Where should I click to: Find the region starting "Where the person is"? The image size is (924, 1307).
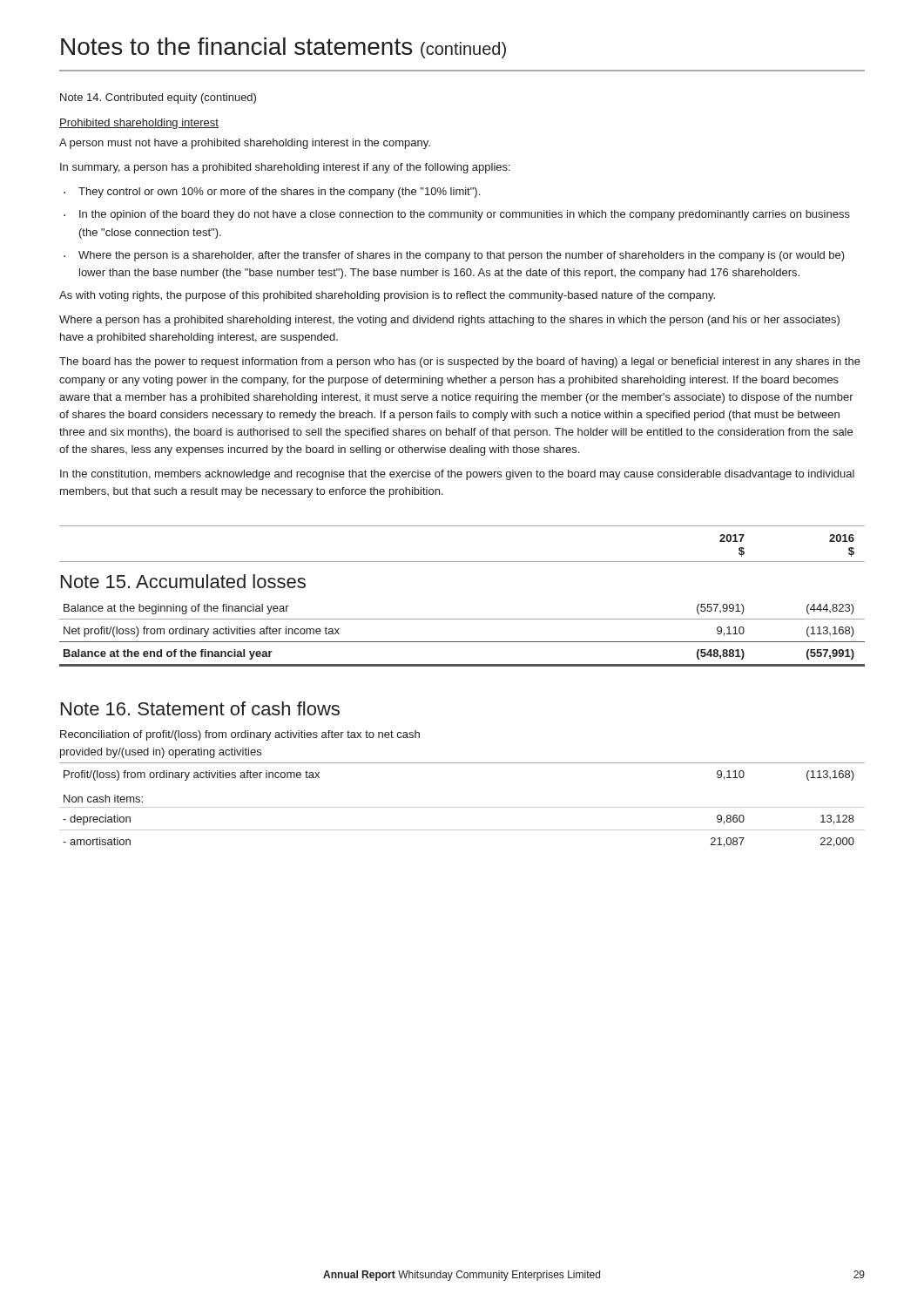[x=462, y=263]
